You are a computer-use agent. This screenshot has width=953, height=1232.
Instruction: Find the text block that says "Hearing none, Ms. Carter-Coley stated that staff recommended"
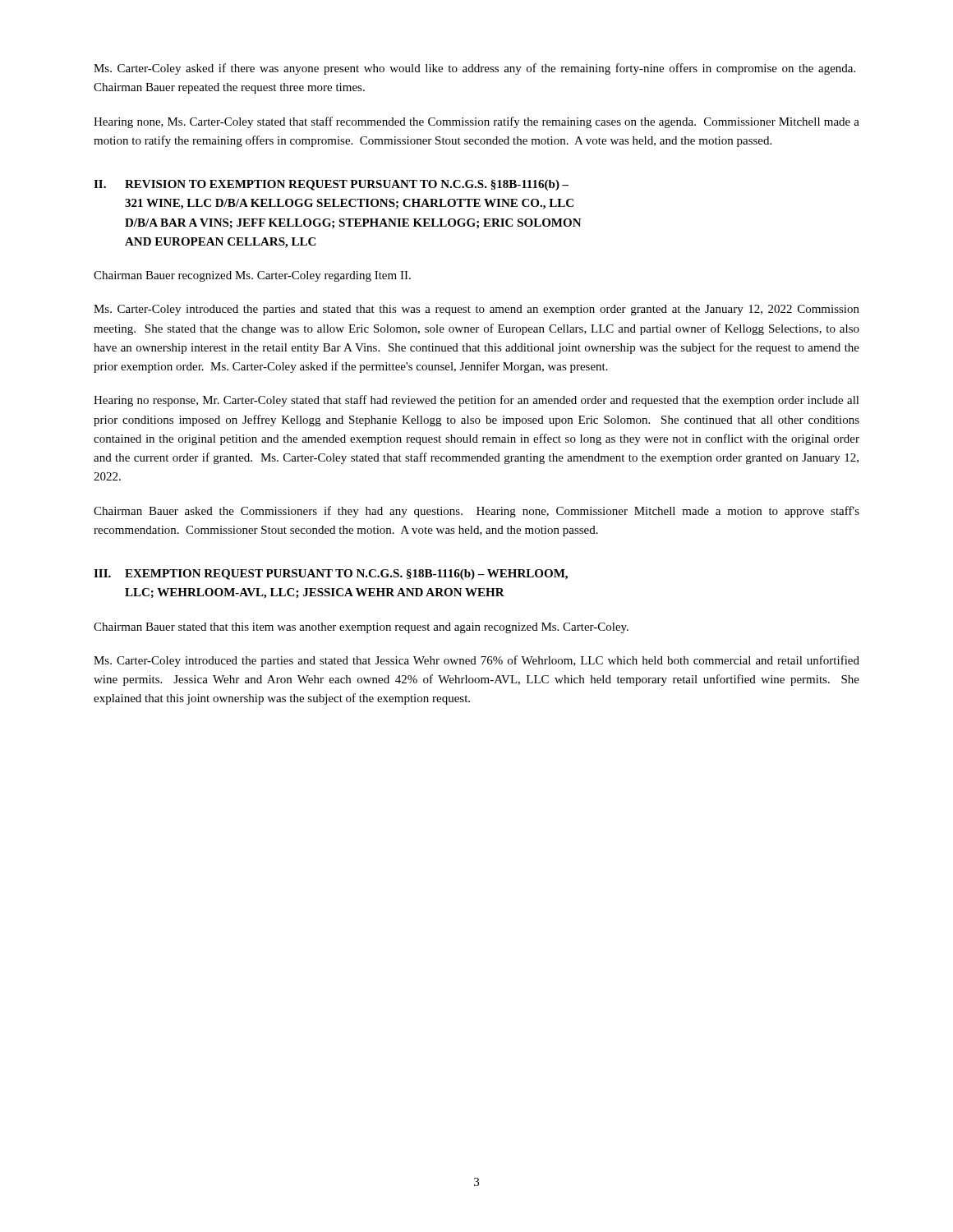tap(476, 131)
